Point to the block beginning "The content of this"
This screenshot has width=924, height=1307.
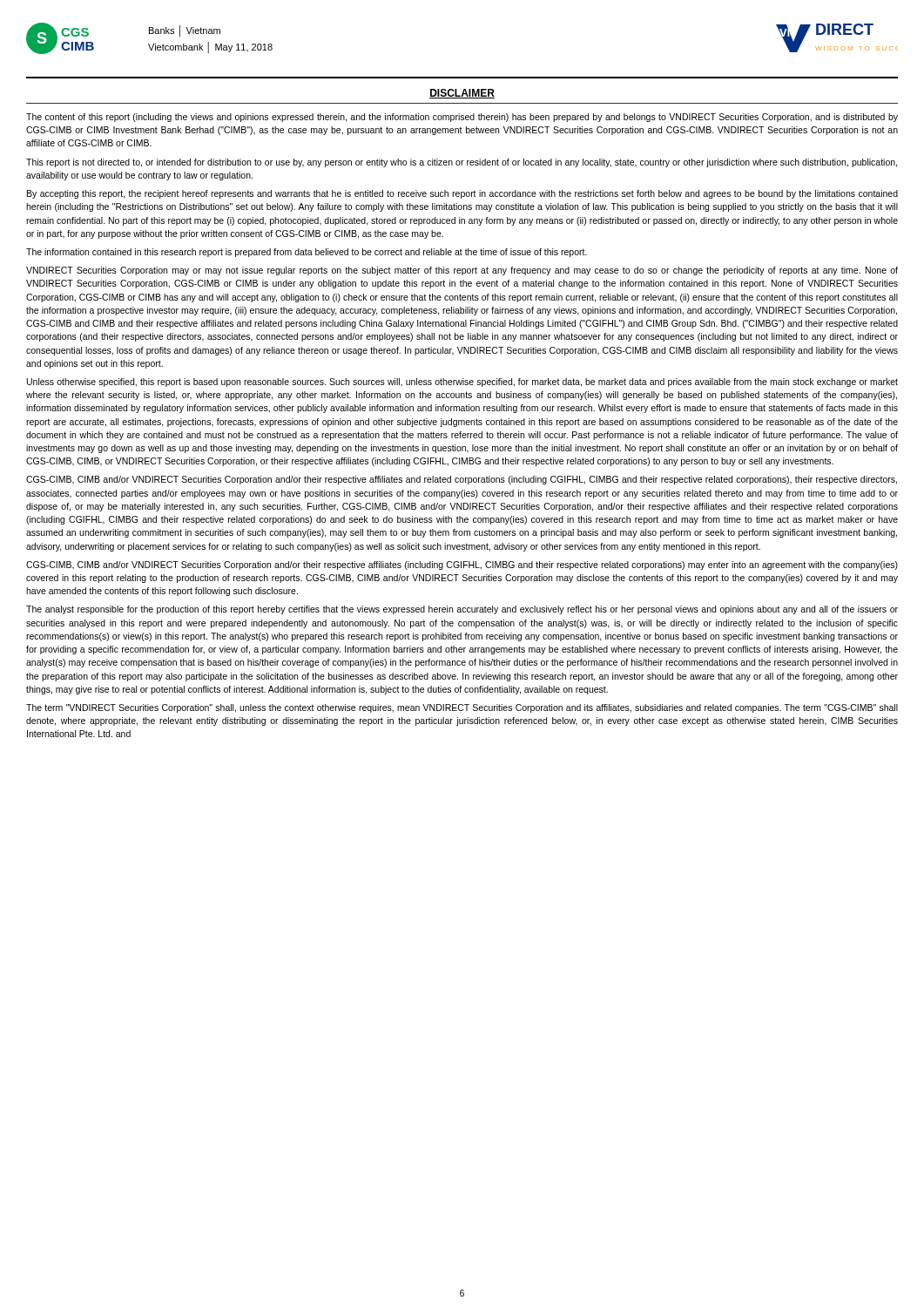click(x=462, y=130)
